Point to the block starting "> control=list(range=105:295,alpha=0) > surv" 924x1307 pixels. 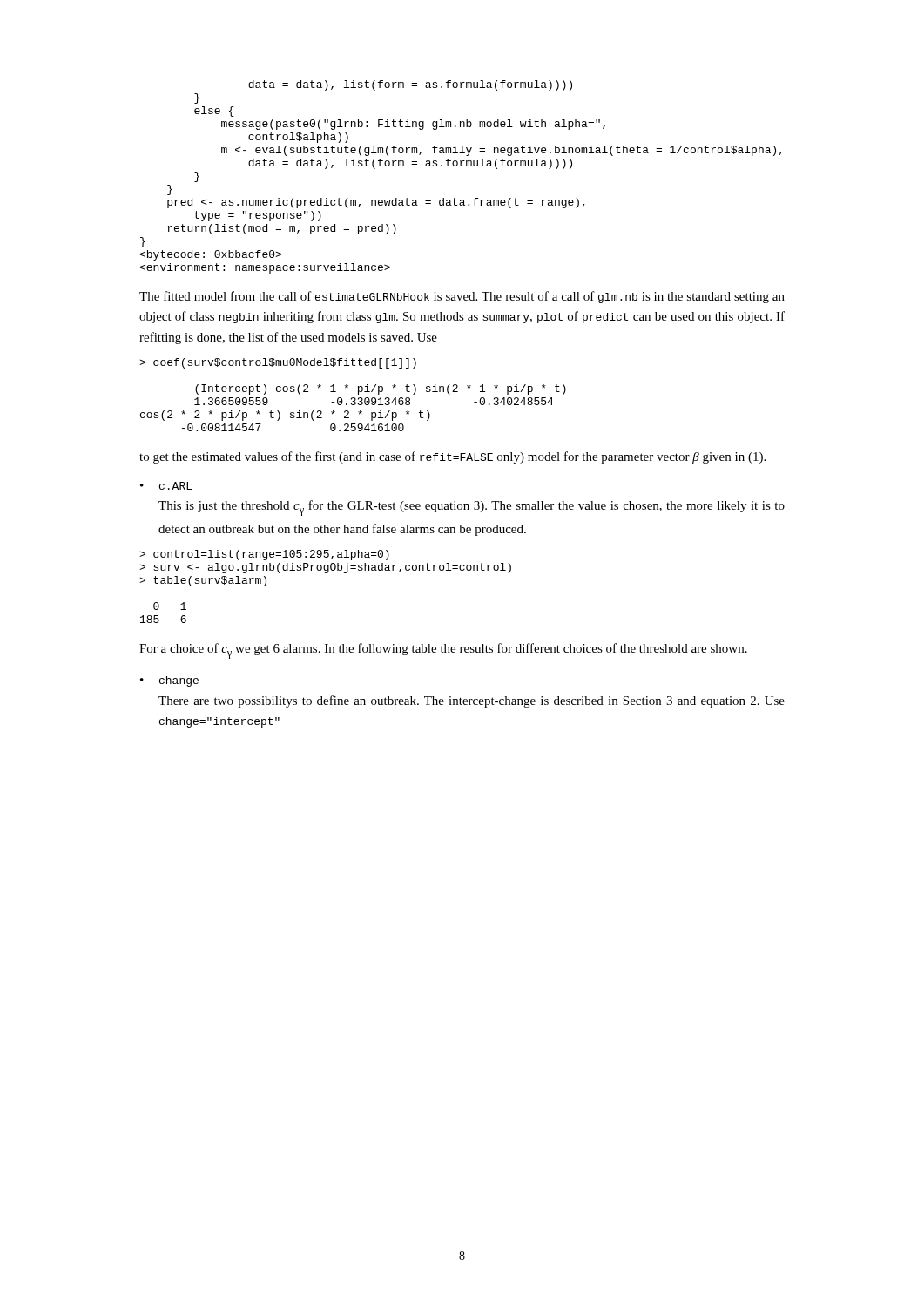coord(264,555)
